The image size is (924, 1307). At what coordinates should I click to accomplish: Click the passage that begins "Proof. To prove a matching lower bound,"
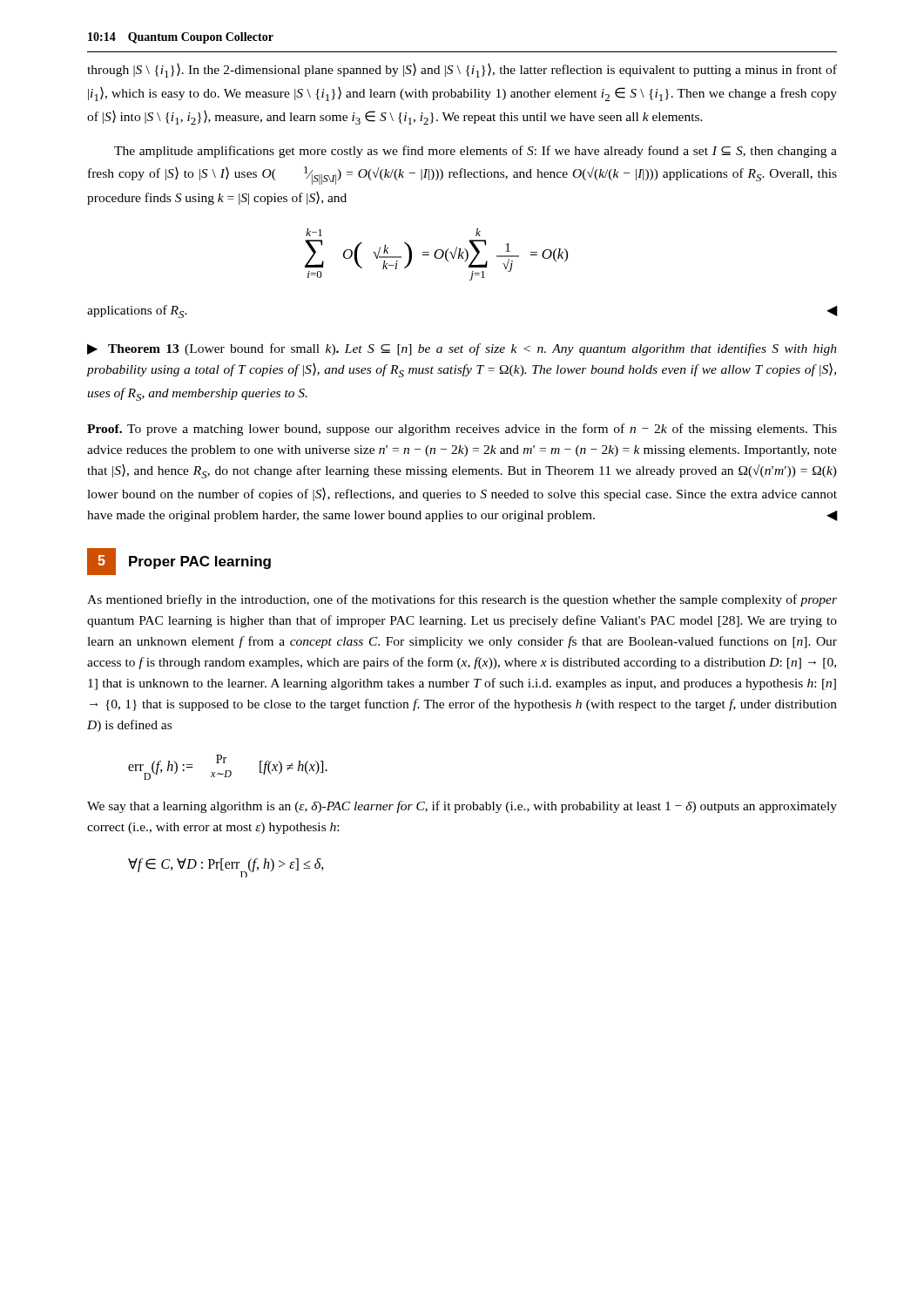462,473
